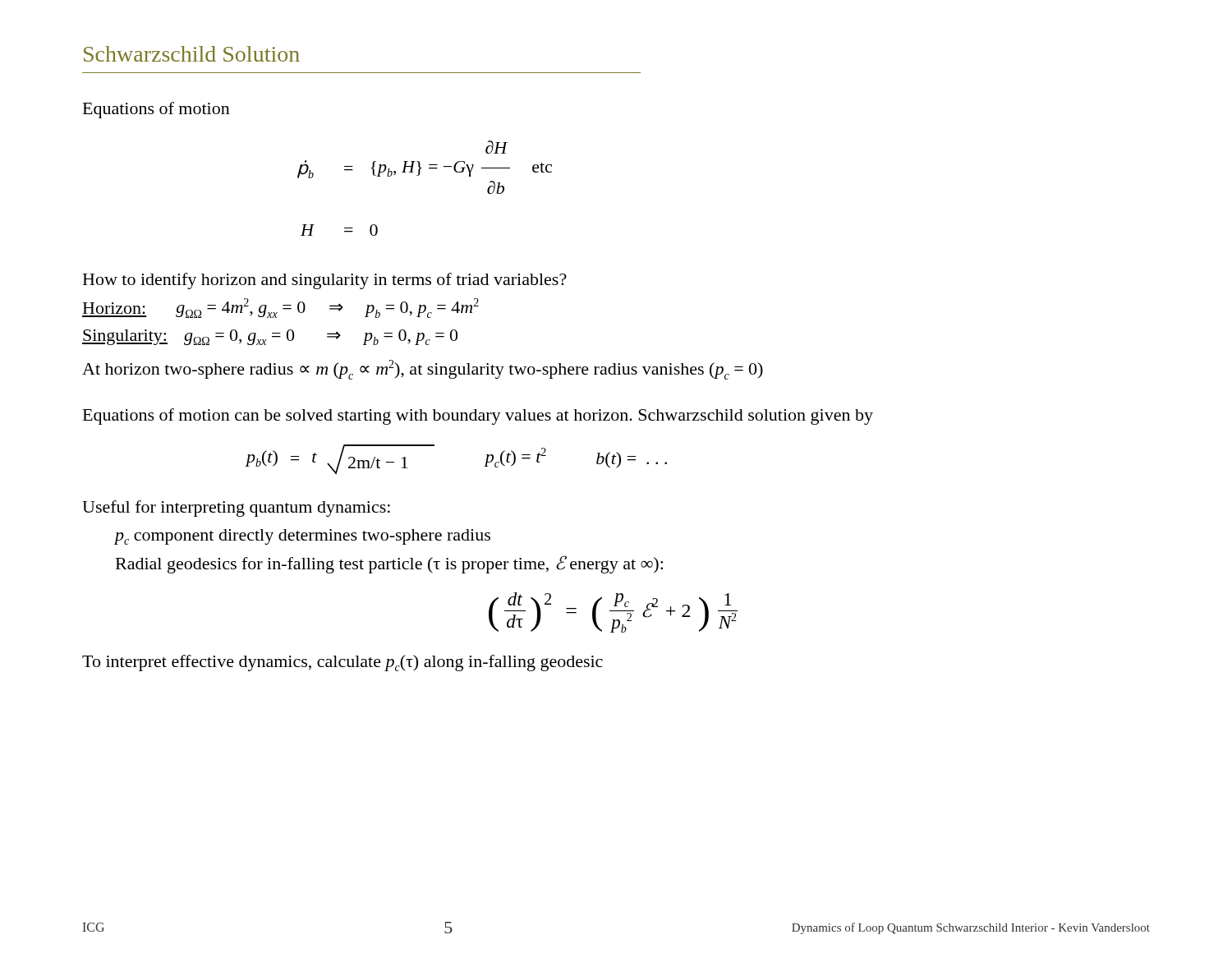Screen dimensions: 953x1232
Task: Click on the region starting "( dt dτ"
Action: click(x=614, y=611)
